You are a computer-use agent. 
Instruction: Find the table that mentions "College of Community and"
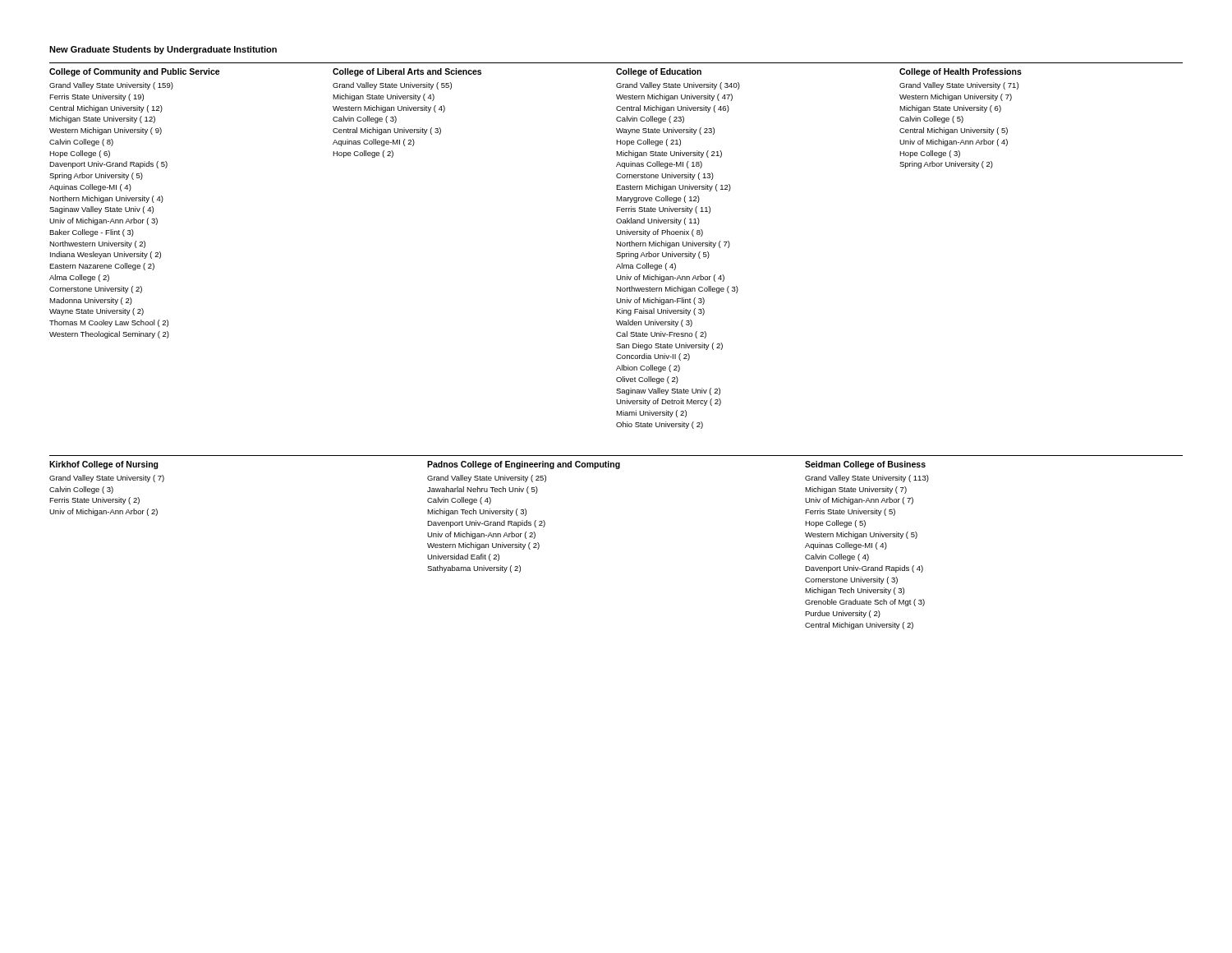[x=616, y=246]
